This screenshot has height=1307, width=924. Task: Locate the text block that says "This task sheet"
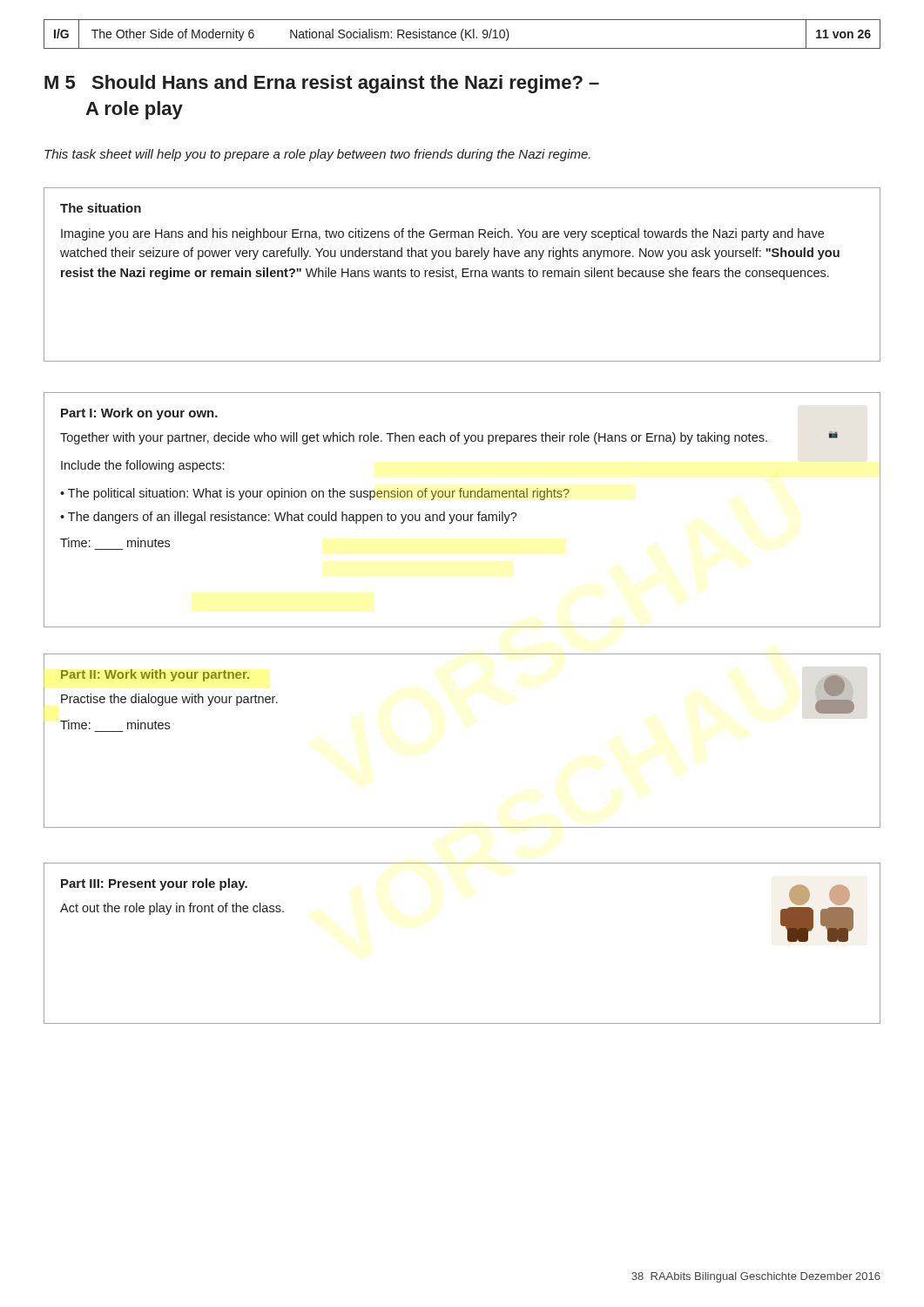pyautogui.click(x=318, y=154)
